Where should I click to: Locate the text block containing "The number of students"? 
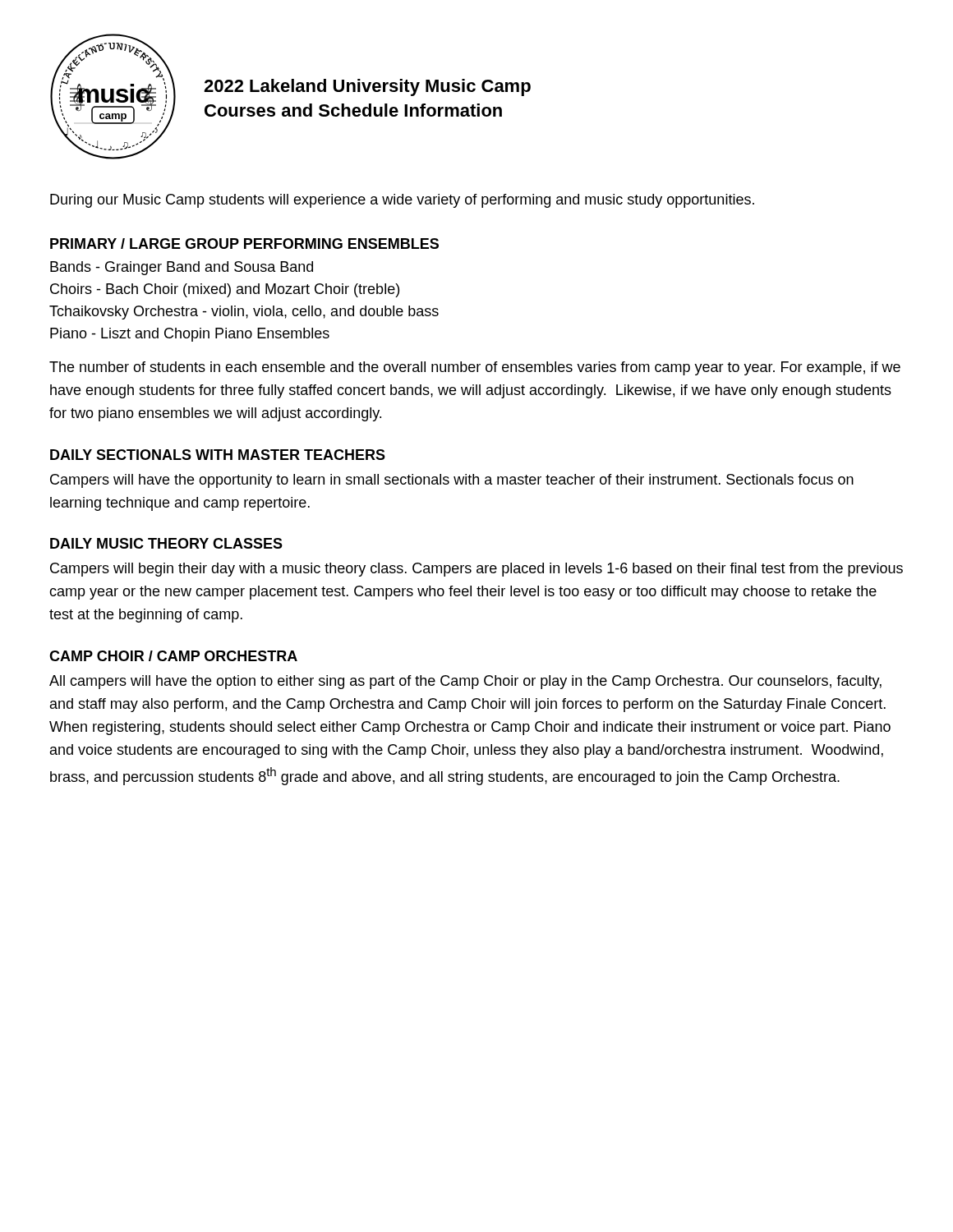[475, 390]
